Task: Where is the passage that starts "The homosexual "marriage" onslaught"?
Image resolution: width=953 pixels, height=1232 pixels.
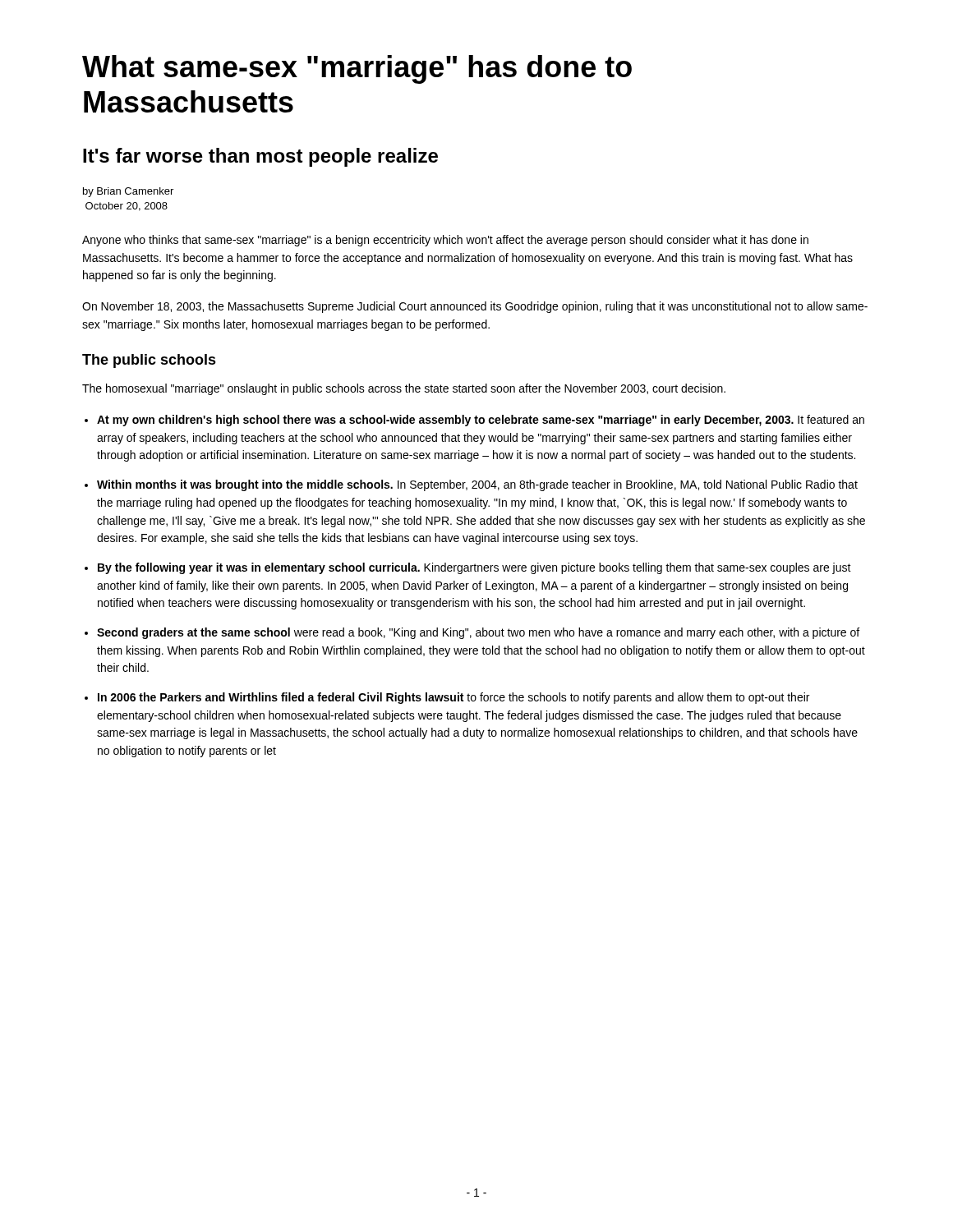Action: (x=404, y=389)
